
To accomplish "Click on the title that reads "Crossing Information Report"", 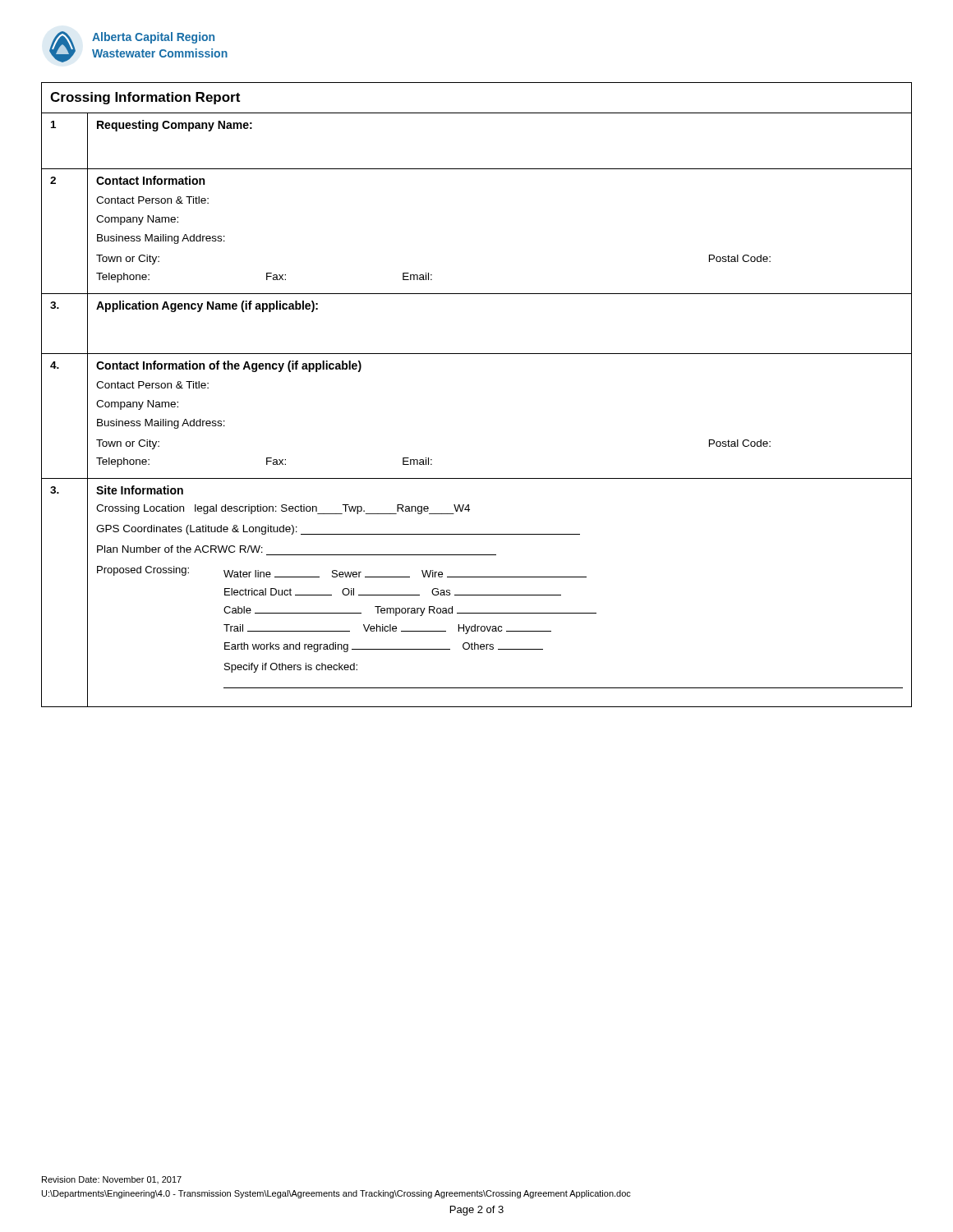I will point(145,97).
